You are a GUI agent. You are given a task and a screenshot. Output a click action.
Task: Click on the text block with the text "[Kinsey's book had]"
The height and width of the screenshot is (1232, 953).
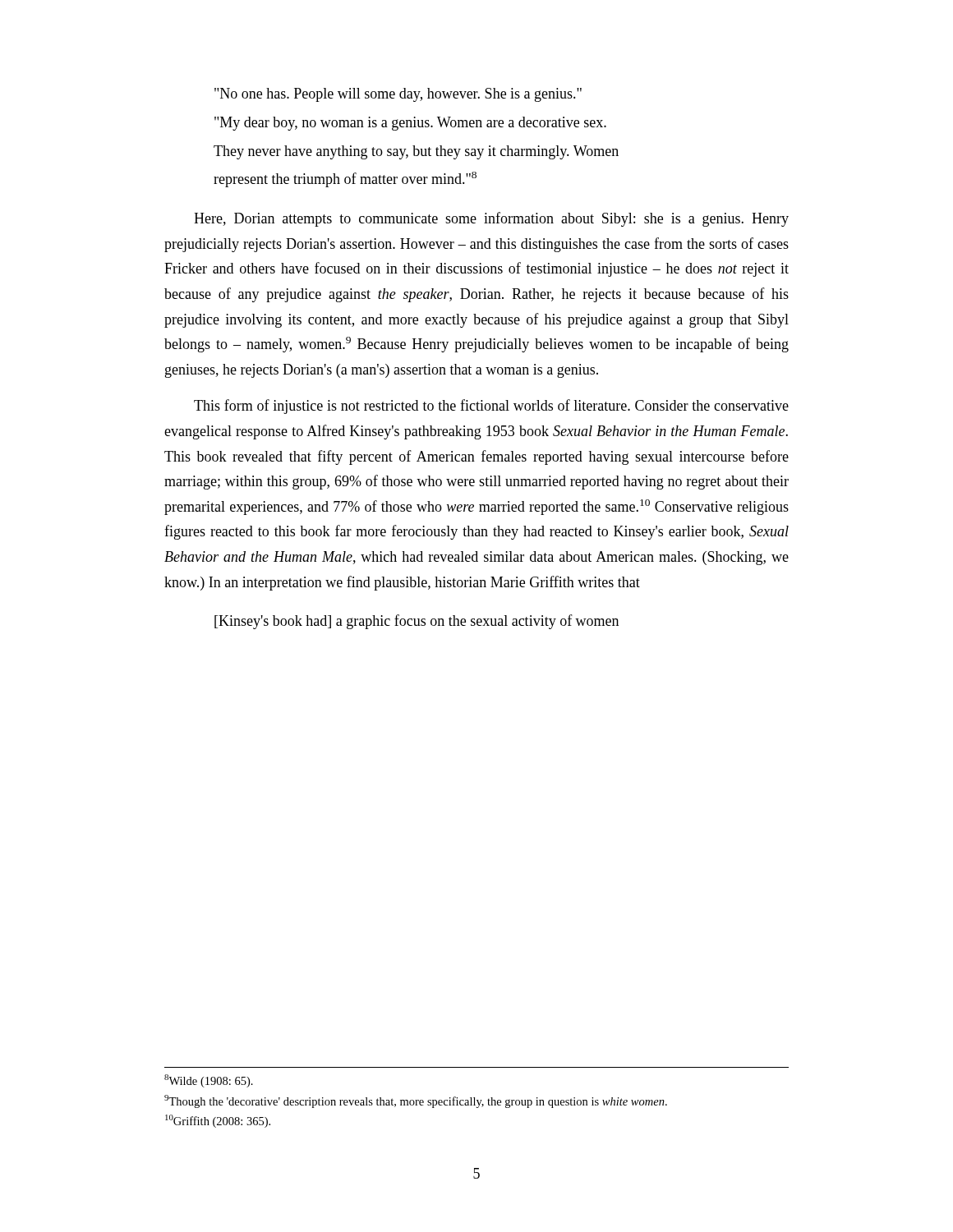[501, 621]
